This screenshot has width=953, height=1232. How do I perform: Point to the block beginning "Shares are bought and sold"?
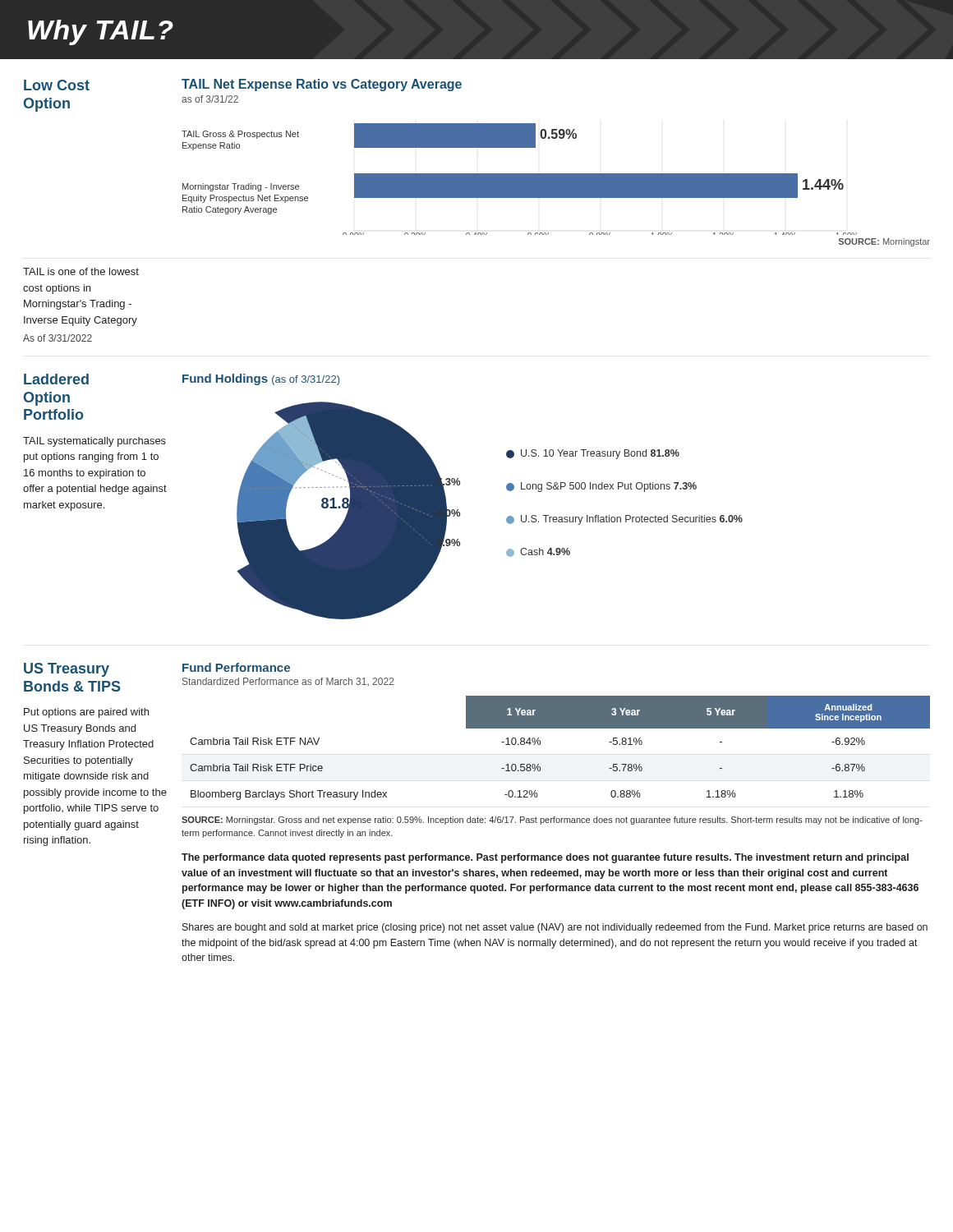click(555, 943)
